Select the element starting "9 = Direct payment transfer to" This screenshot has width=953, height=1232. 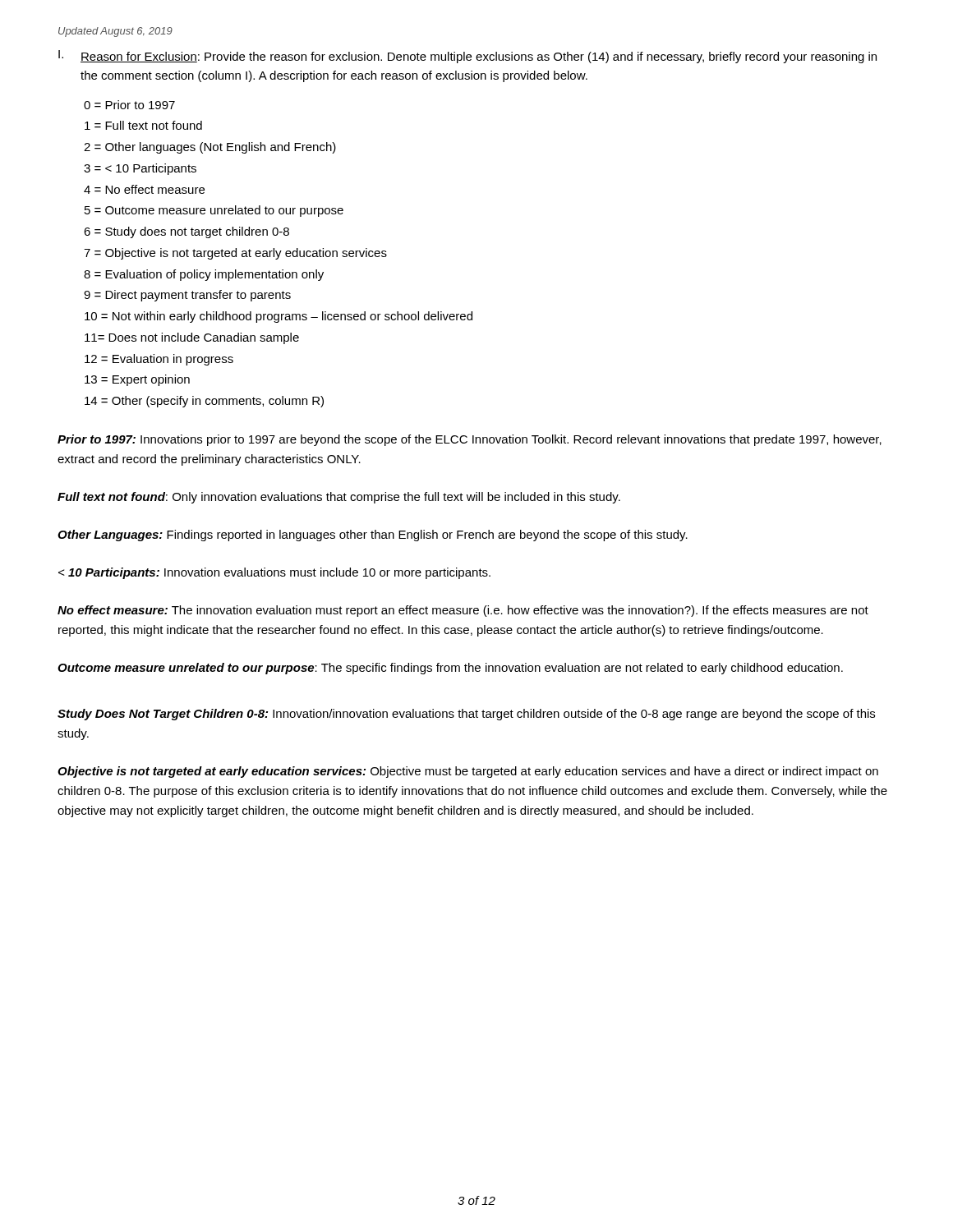(187, 295)
